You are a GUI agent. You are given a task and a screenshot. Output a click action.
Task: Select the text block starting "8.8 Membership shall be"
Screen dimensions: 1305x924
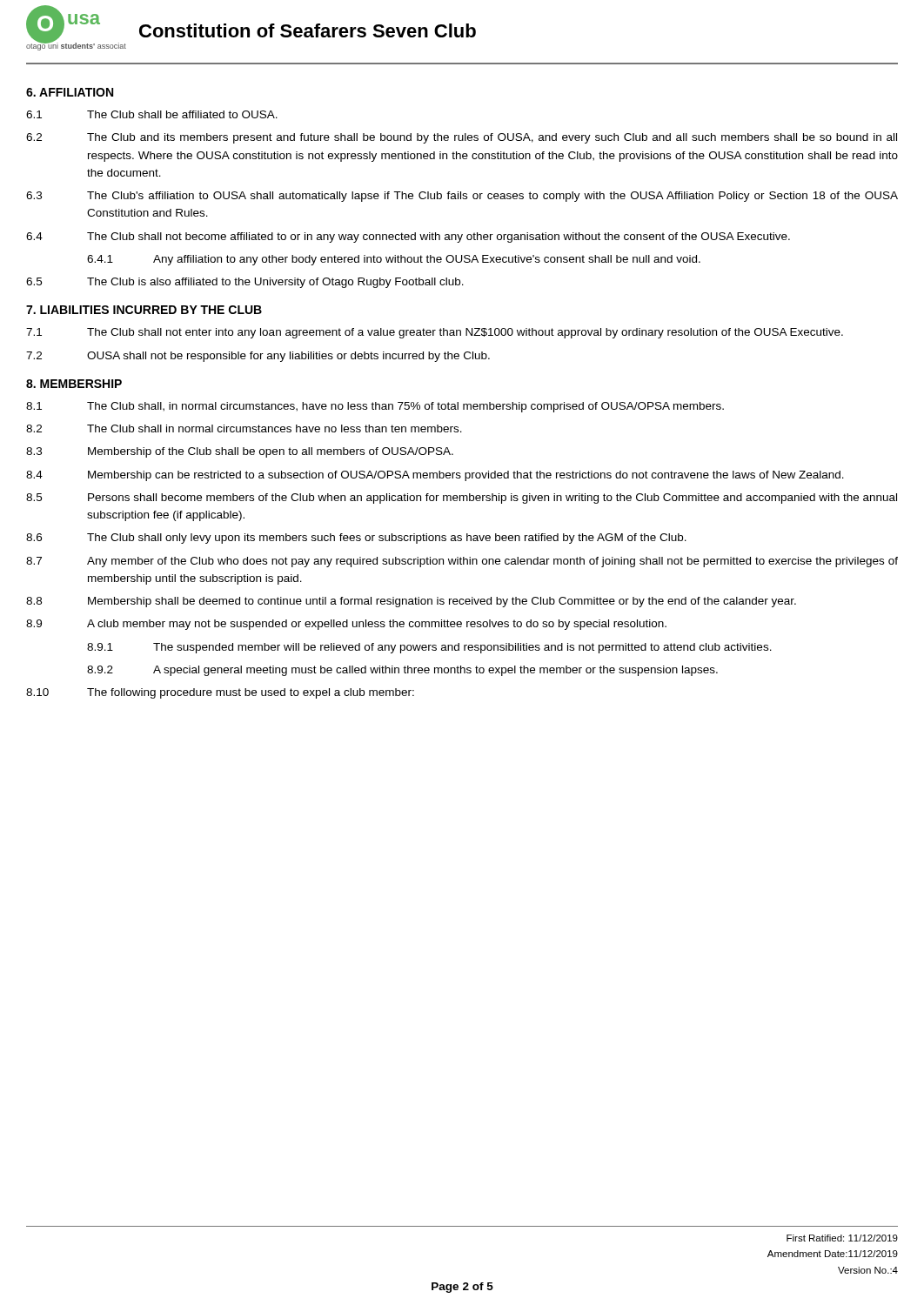(462, 601)
